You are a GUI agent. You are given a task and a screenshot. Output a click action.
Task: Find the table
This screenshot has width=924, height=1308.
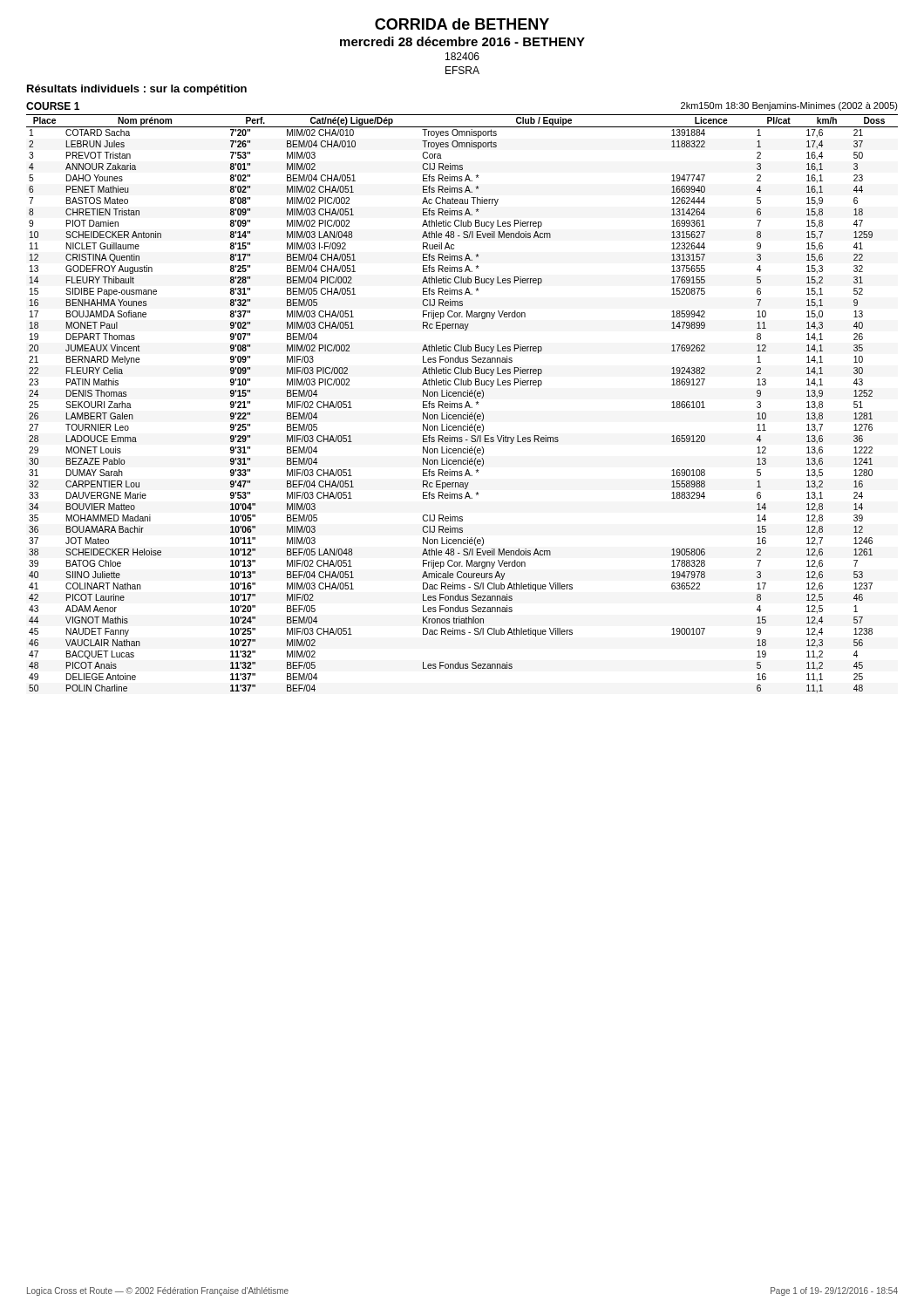point(462,404)
